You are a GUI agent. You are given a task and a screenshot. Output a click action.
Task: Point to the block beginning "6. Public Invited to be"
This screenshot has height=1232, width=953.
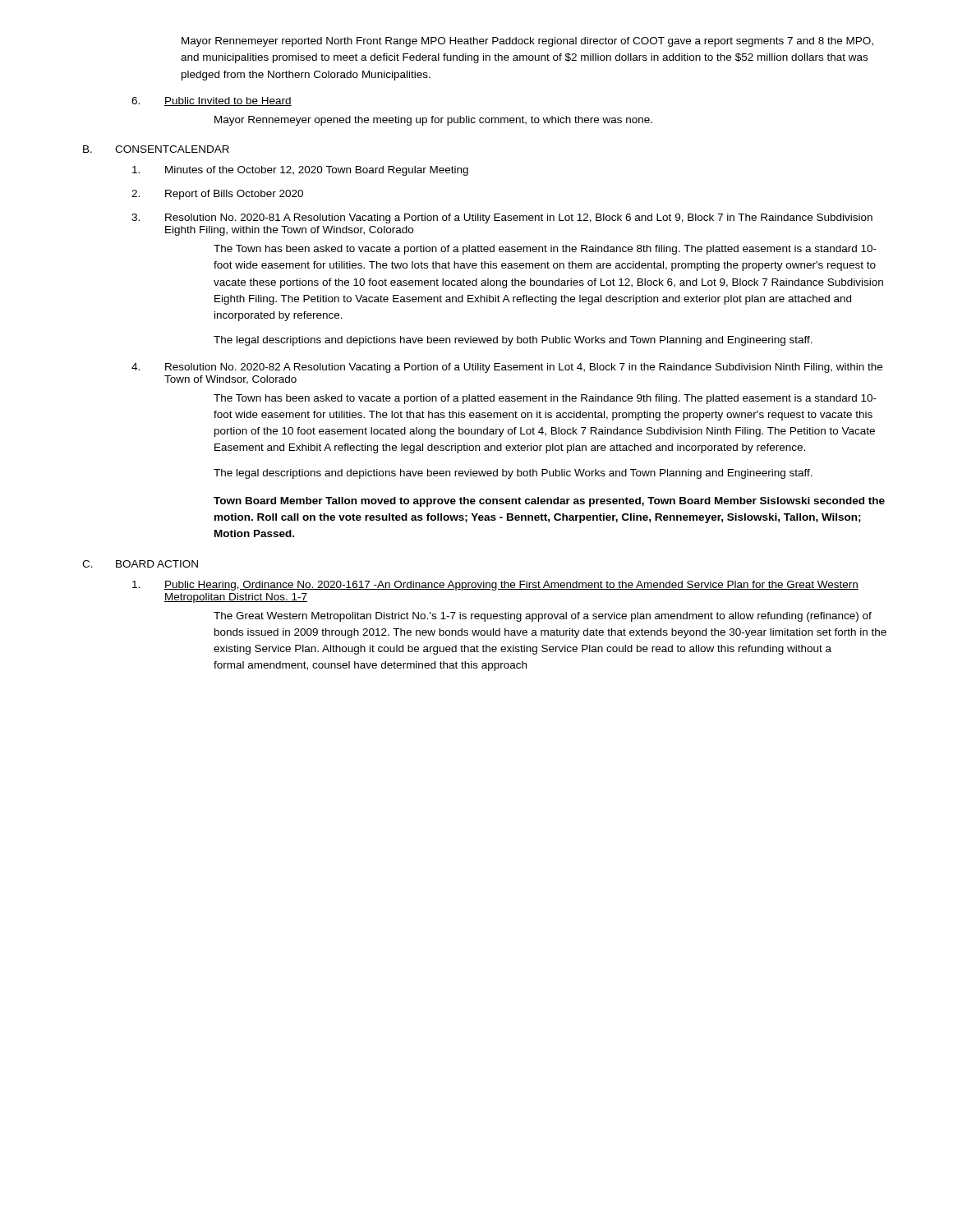[x=212, y=101]
